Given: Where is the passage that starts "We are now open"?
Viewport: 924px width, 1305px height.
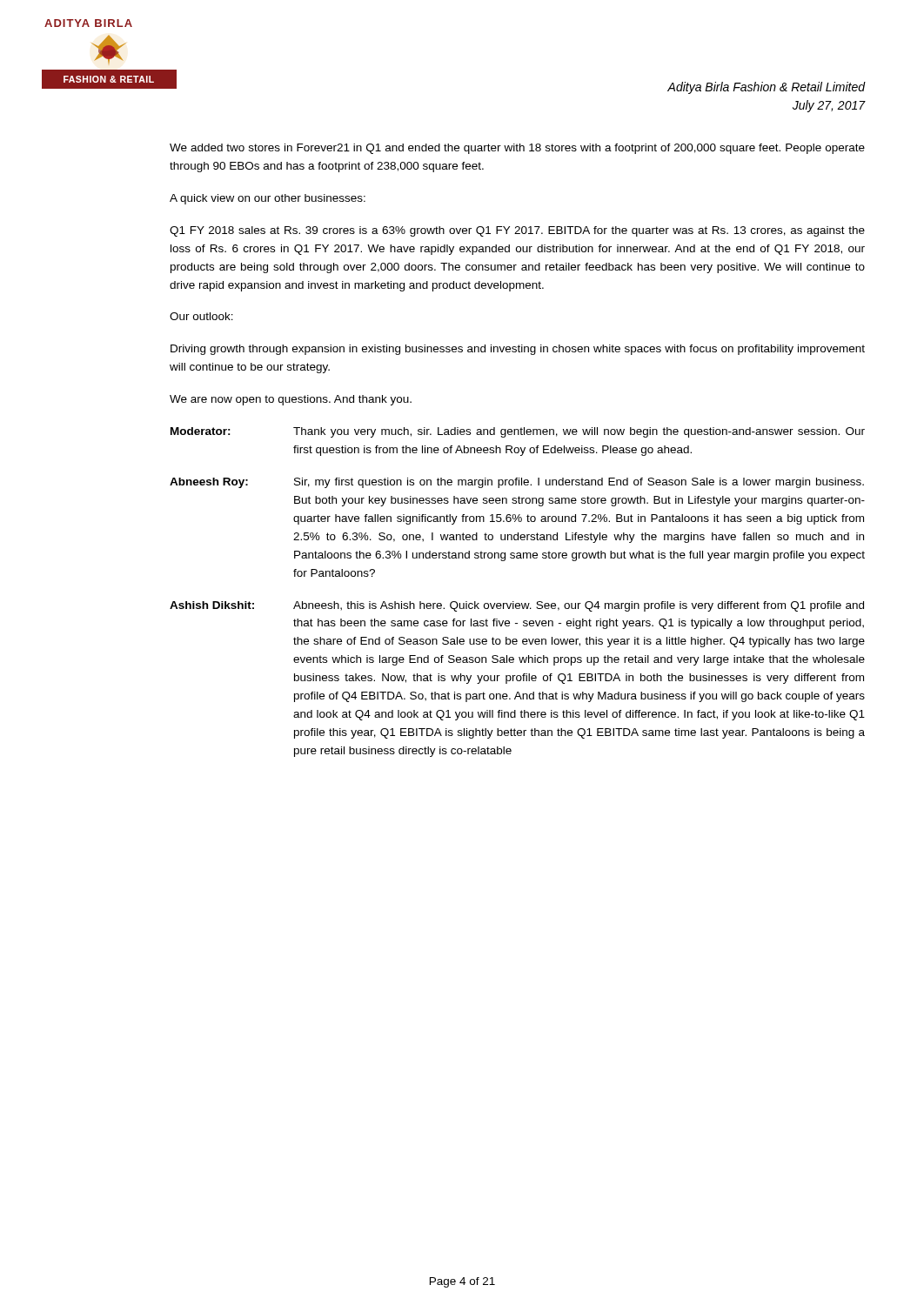Looking at the screenshot, I should click(291, 399).
